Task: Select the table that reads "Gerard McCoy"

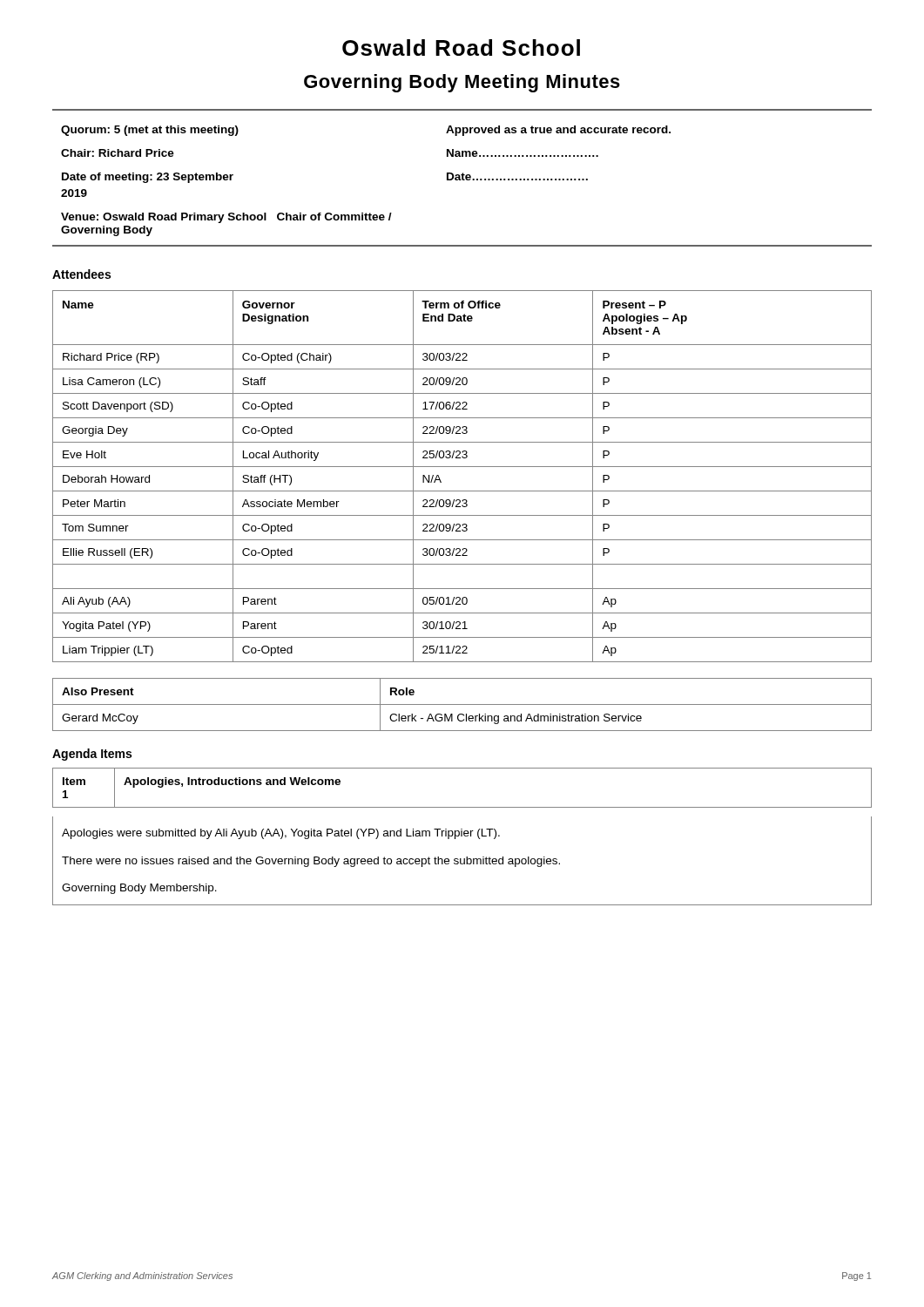Action: [x=462, y=704]
